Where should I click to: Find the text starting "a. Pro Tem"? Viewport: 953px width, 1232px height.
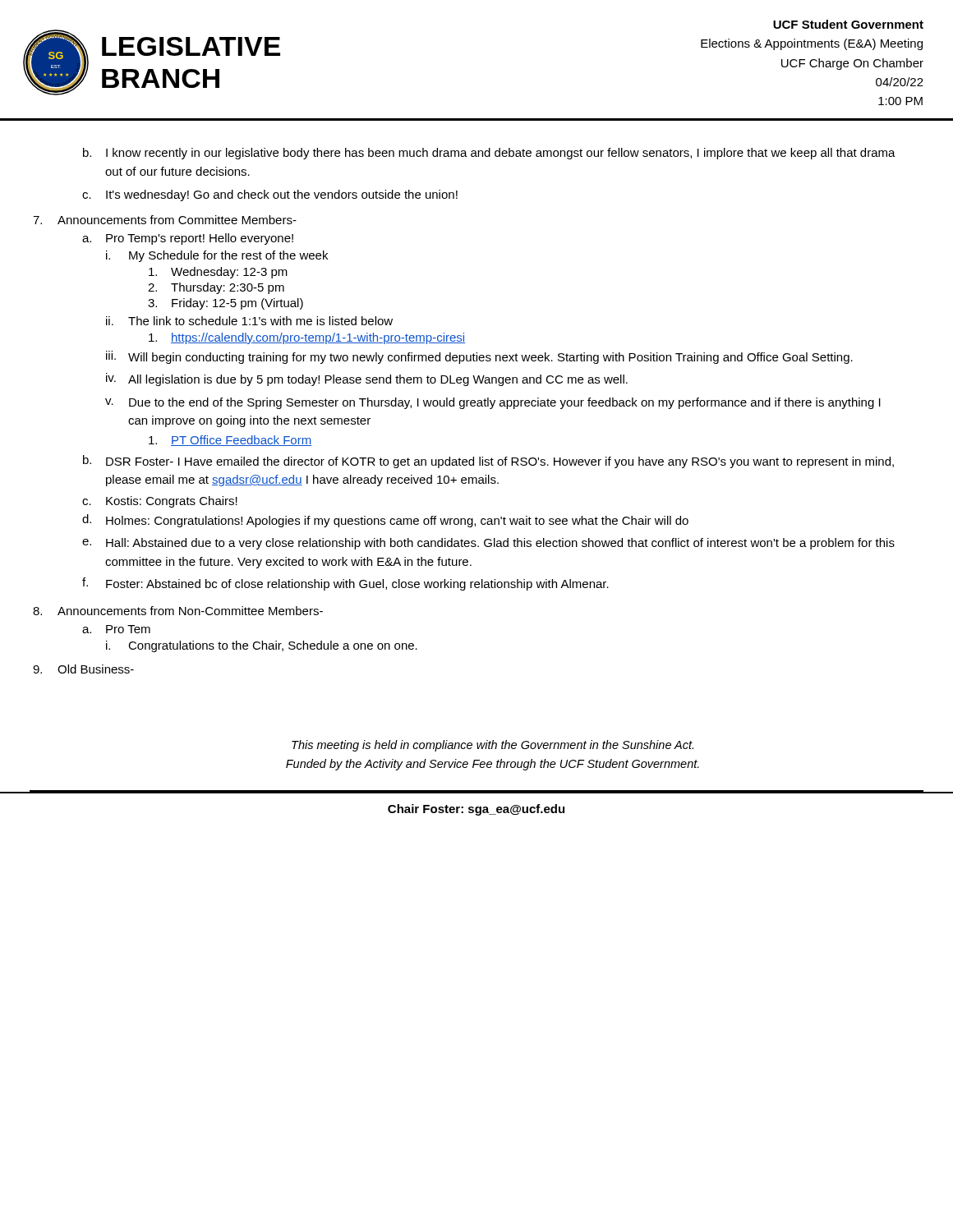pyautogui.click(x=116, y=629)
